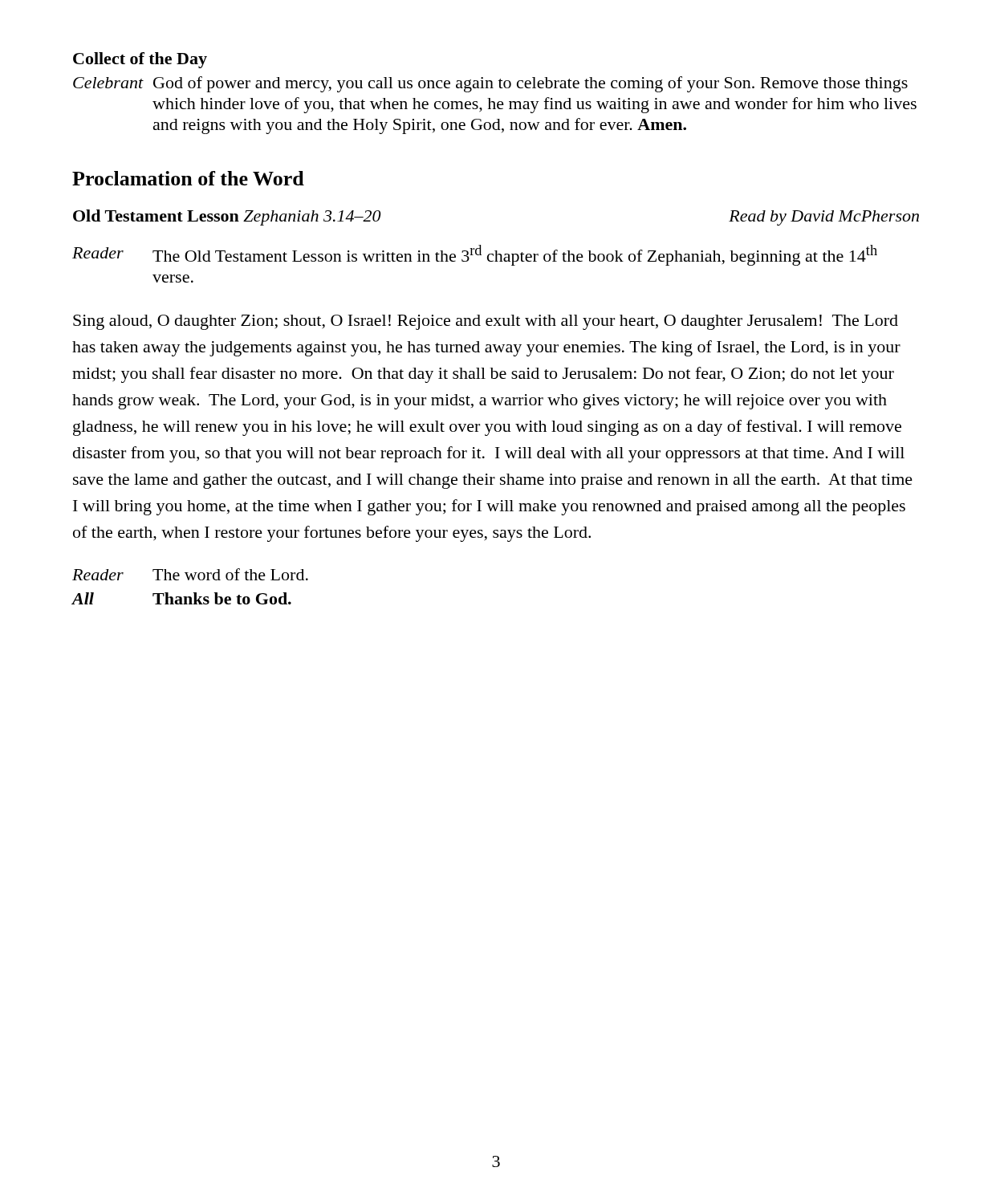This screenshot has width=992, height=1204.
Task: Select the text block that says "Sing aloud, O daughter Zion; shout, O Israel!"
Action: click(x=492, y=426)
